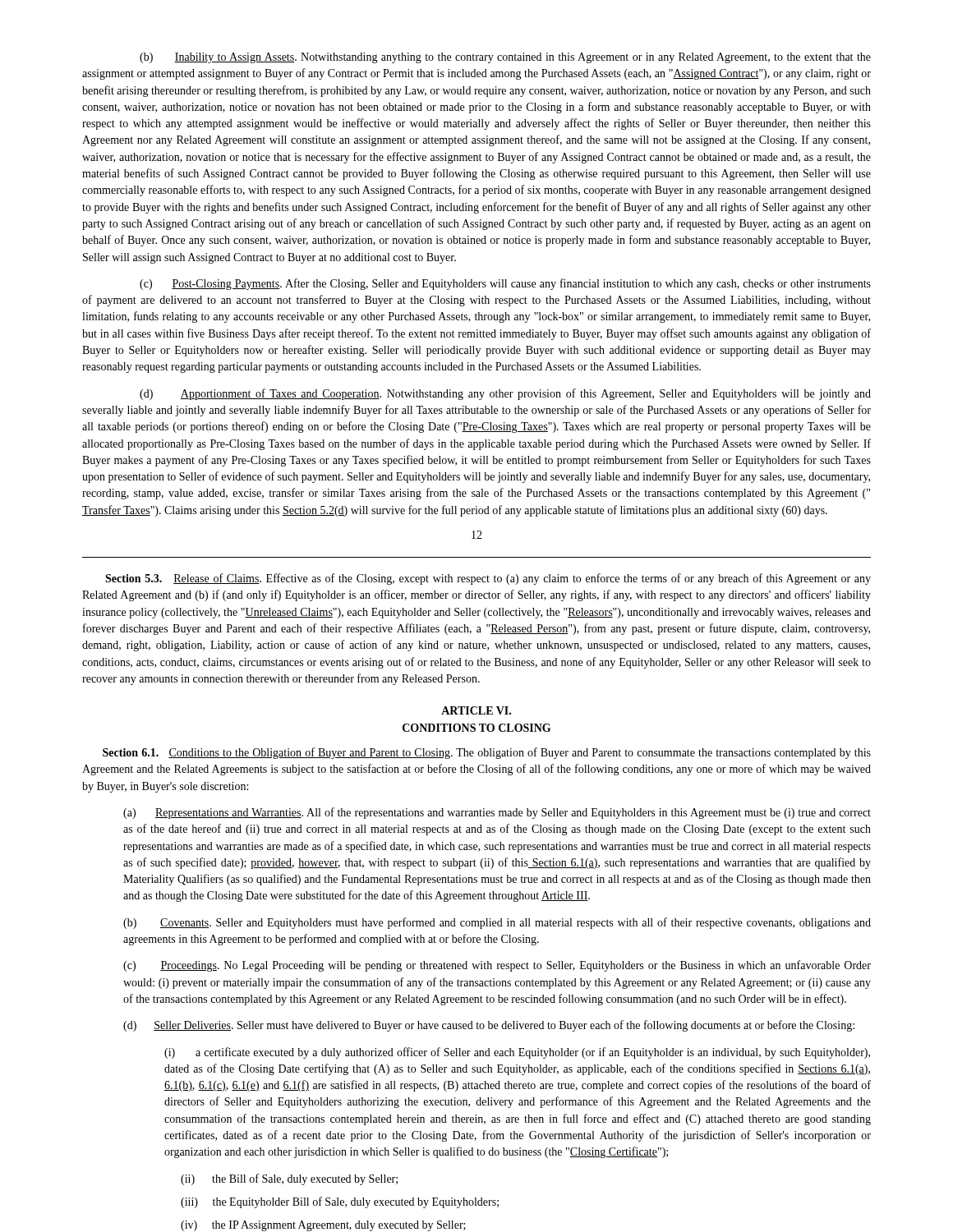Click the passage that begins "(d) Apportionment of"

click(x=476, y=452)
